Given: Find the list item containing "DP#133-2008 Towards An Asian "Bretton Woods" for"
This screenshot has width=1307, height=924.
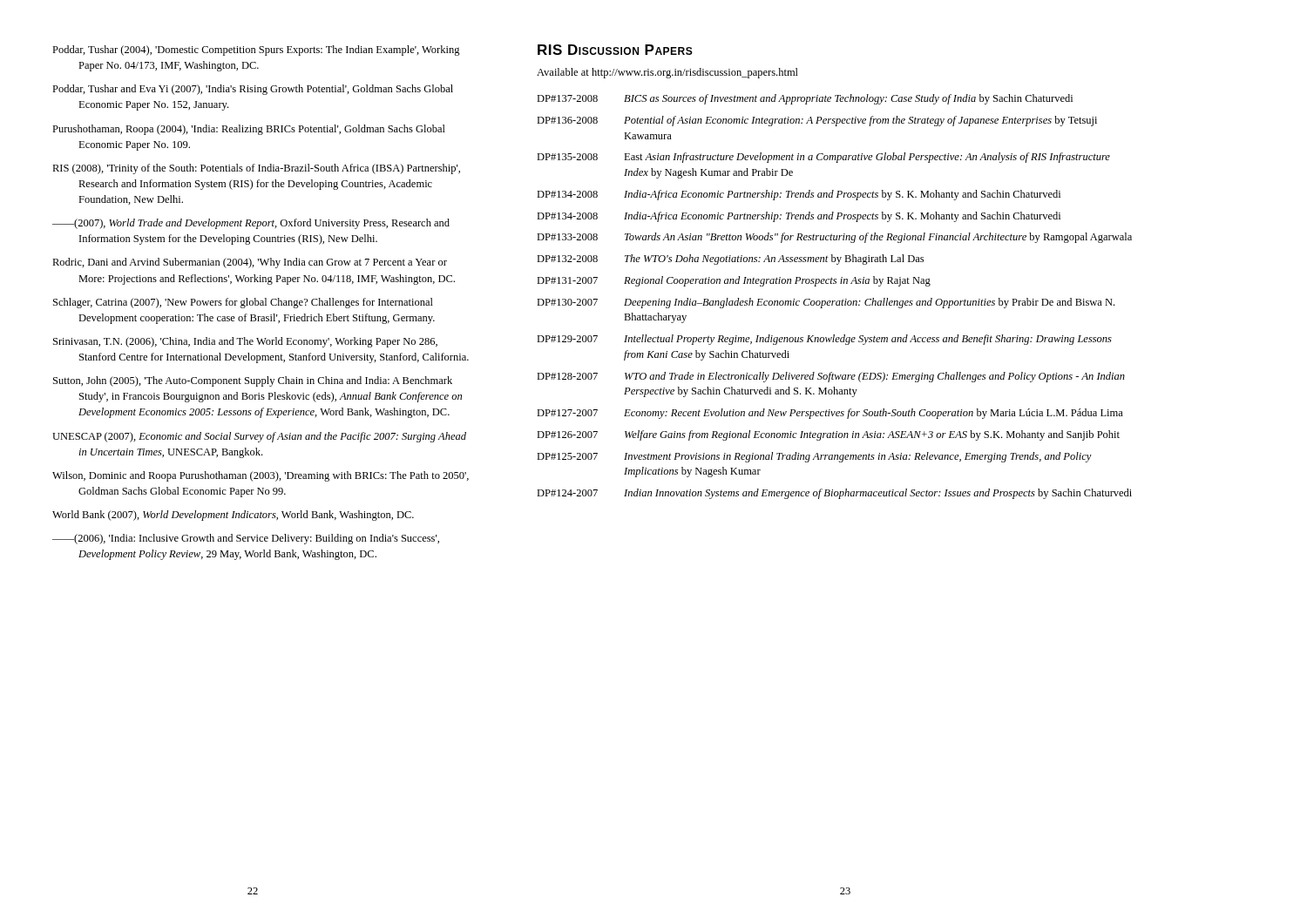Looking at the screenshot, I should point(835,238).
